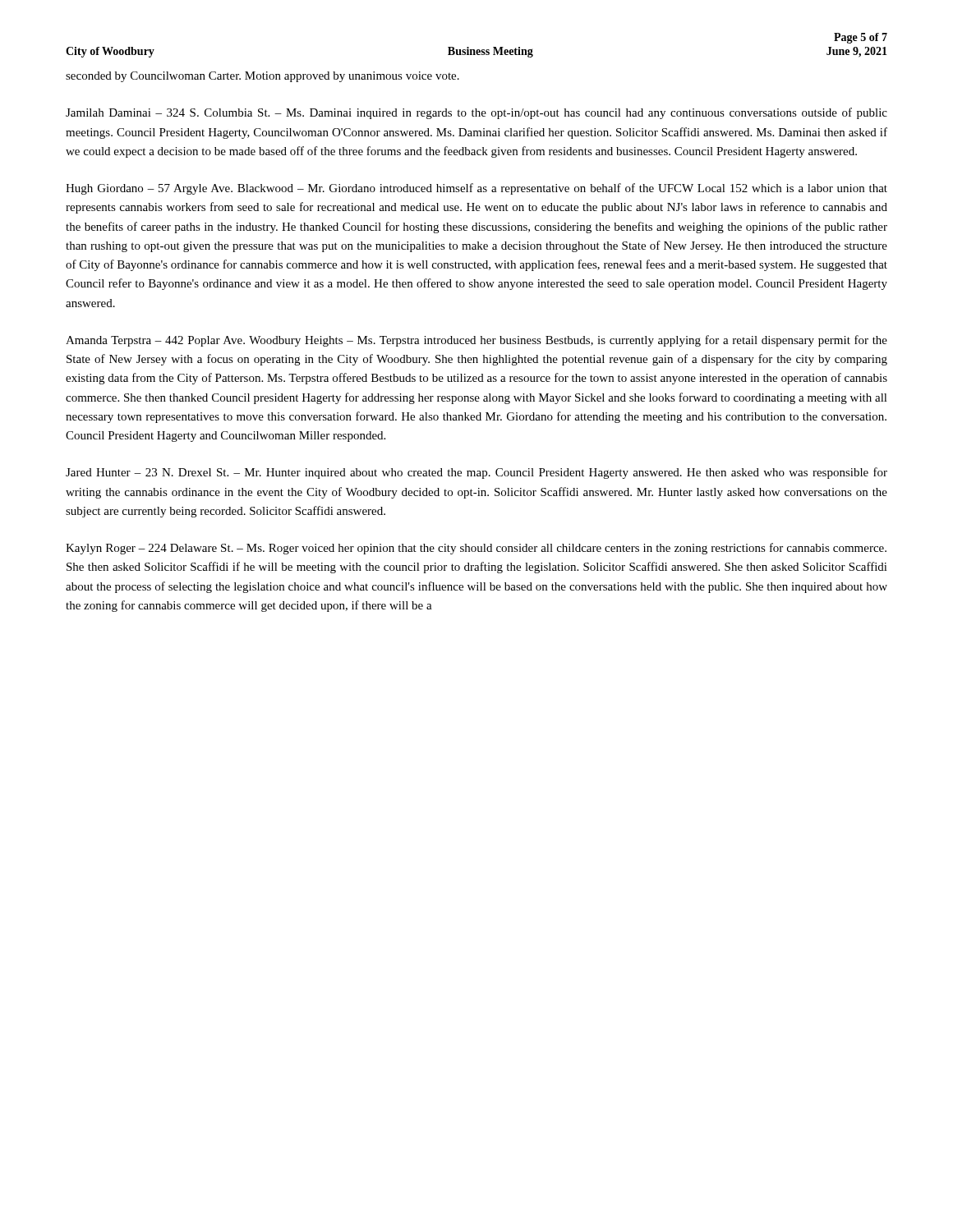The image size is (953, 1232).
Task: Find the block on this page that starts "Kaylyn Roger – 224 Delaware St. – Ms."
Action: pos(476,576)
